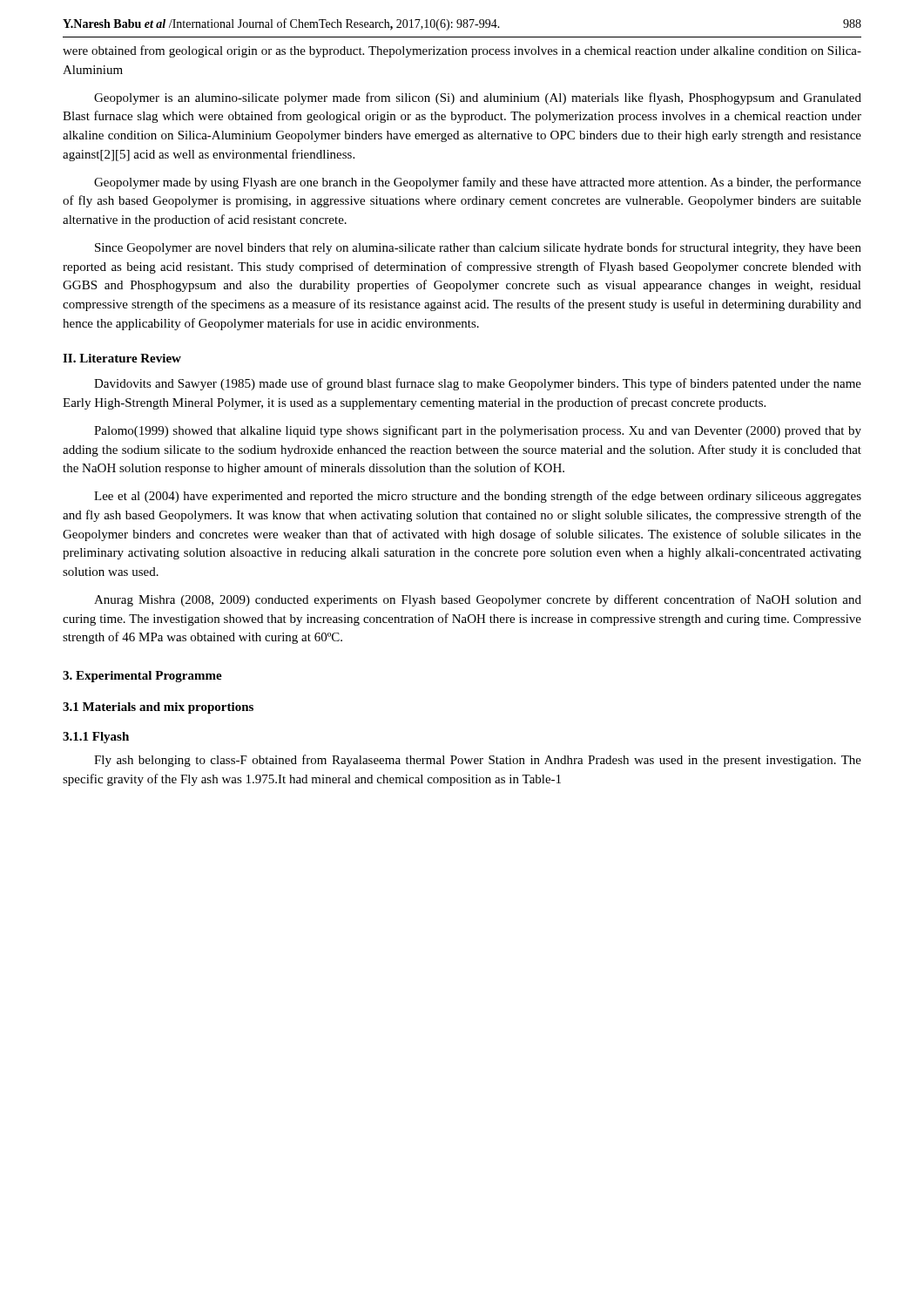Find the text starting "Geopolymer is an alumino-silicate"
Viewport: 924px width, 1307px height.
pos(462,126)
